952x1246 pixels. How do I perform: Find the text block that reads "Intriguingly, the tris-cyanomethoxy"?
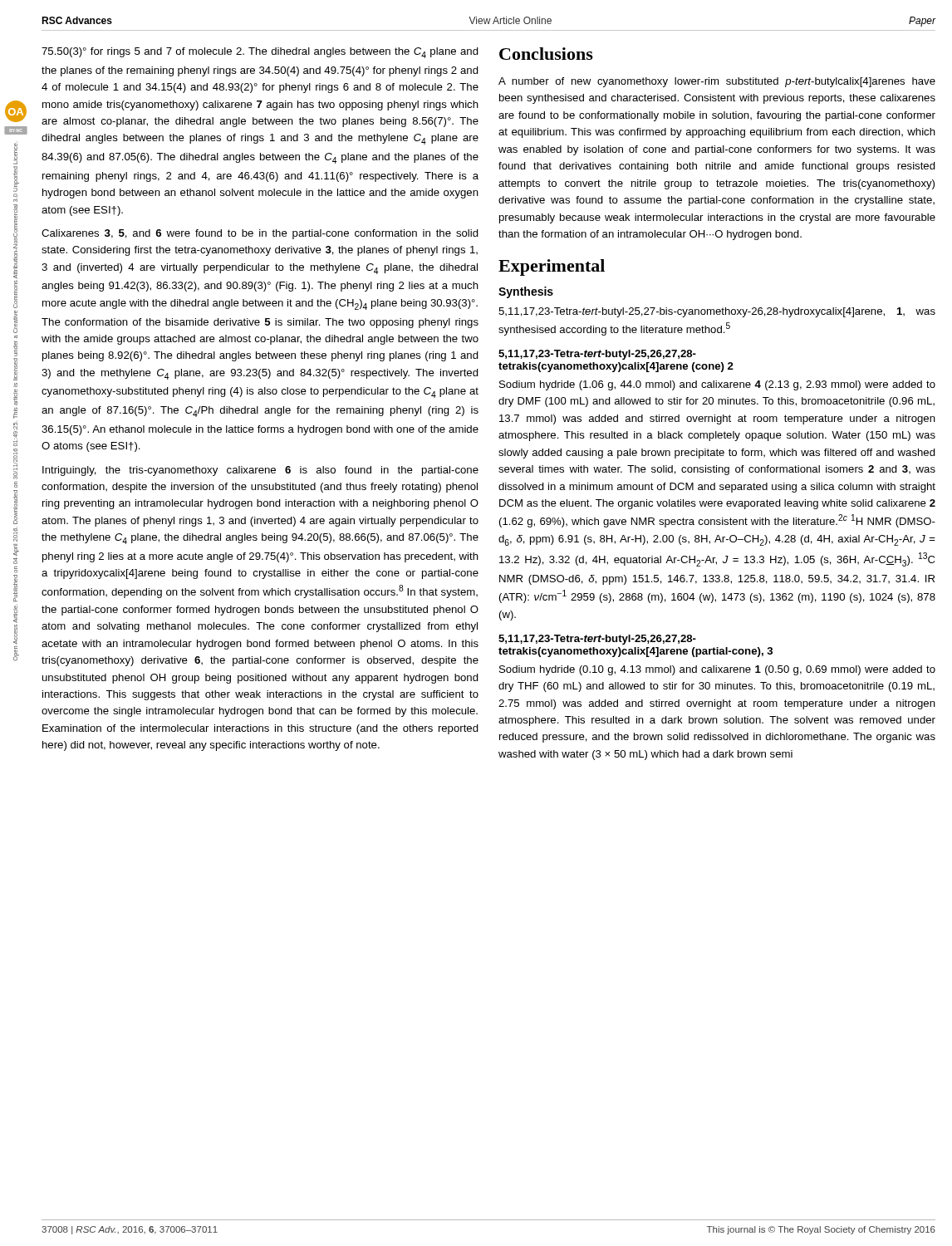260,608
